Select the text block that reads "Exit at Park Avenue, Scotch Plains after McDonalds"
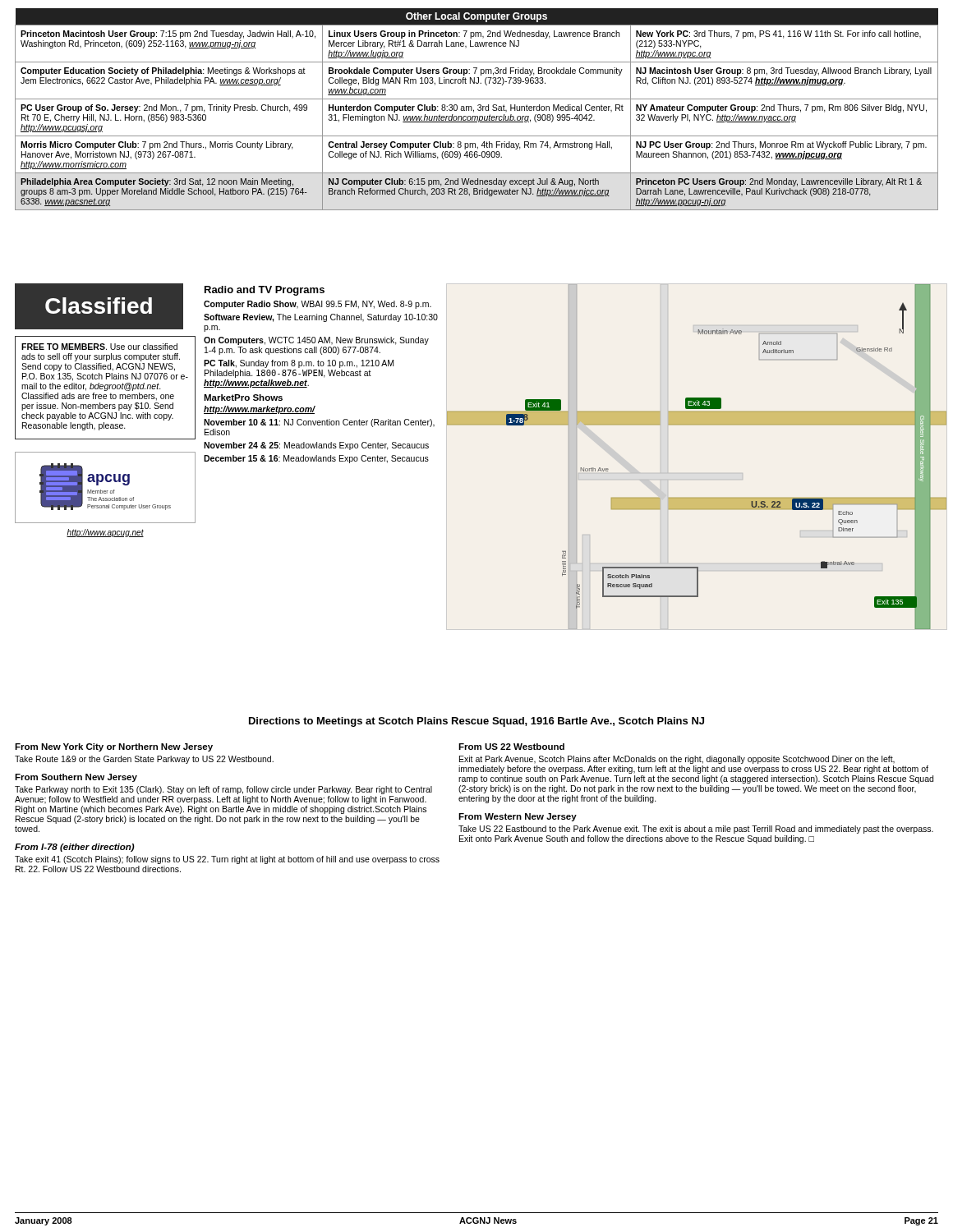 click(696, 779)
